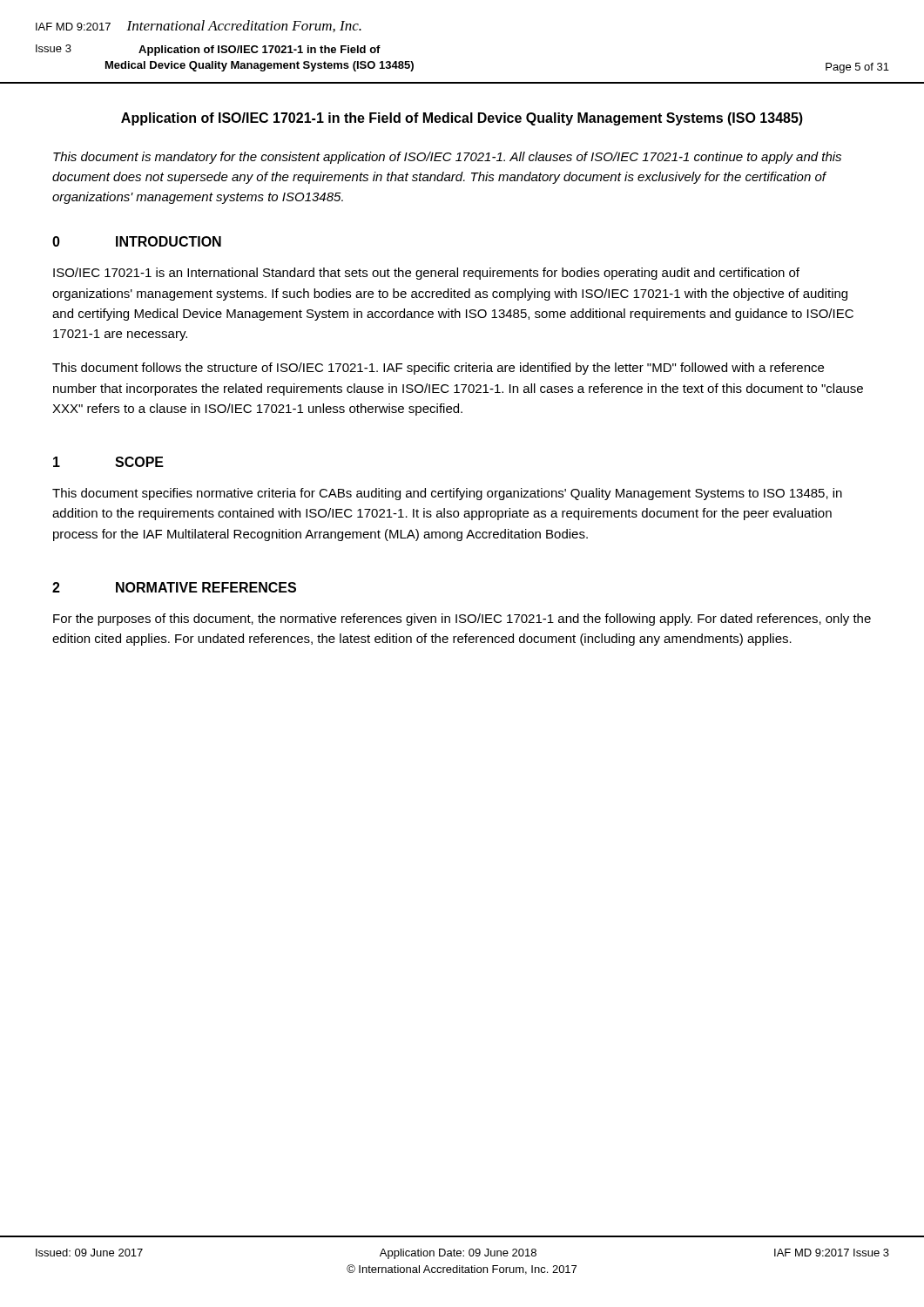Find the block on this page that starts "This document specifies normative criteria"

(x=447, y=513)
